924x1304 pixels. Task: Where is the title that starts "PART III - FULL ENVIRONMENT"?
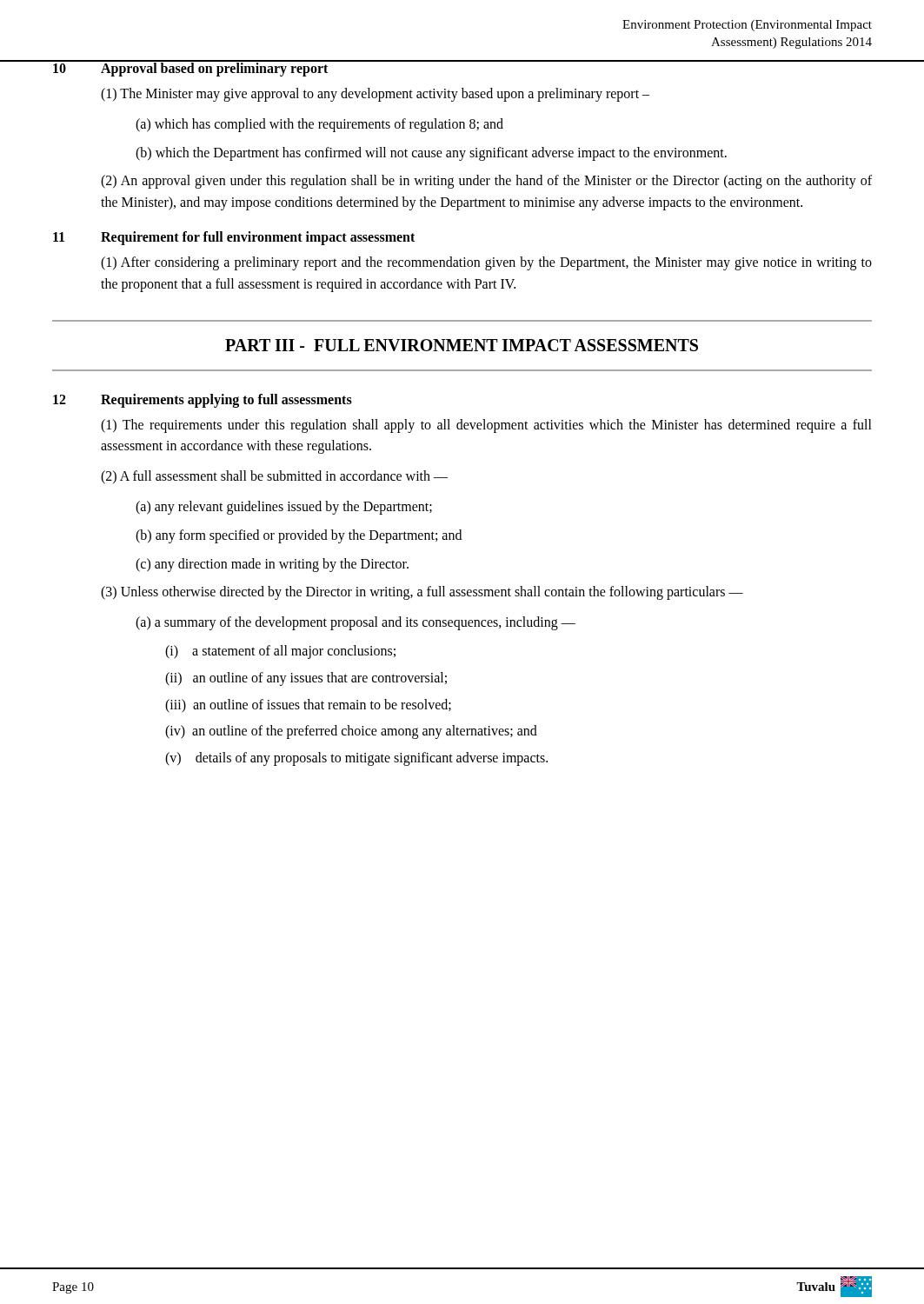pyautogui.click(x=462, y=345)
